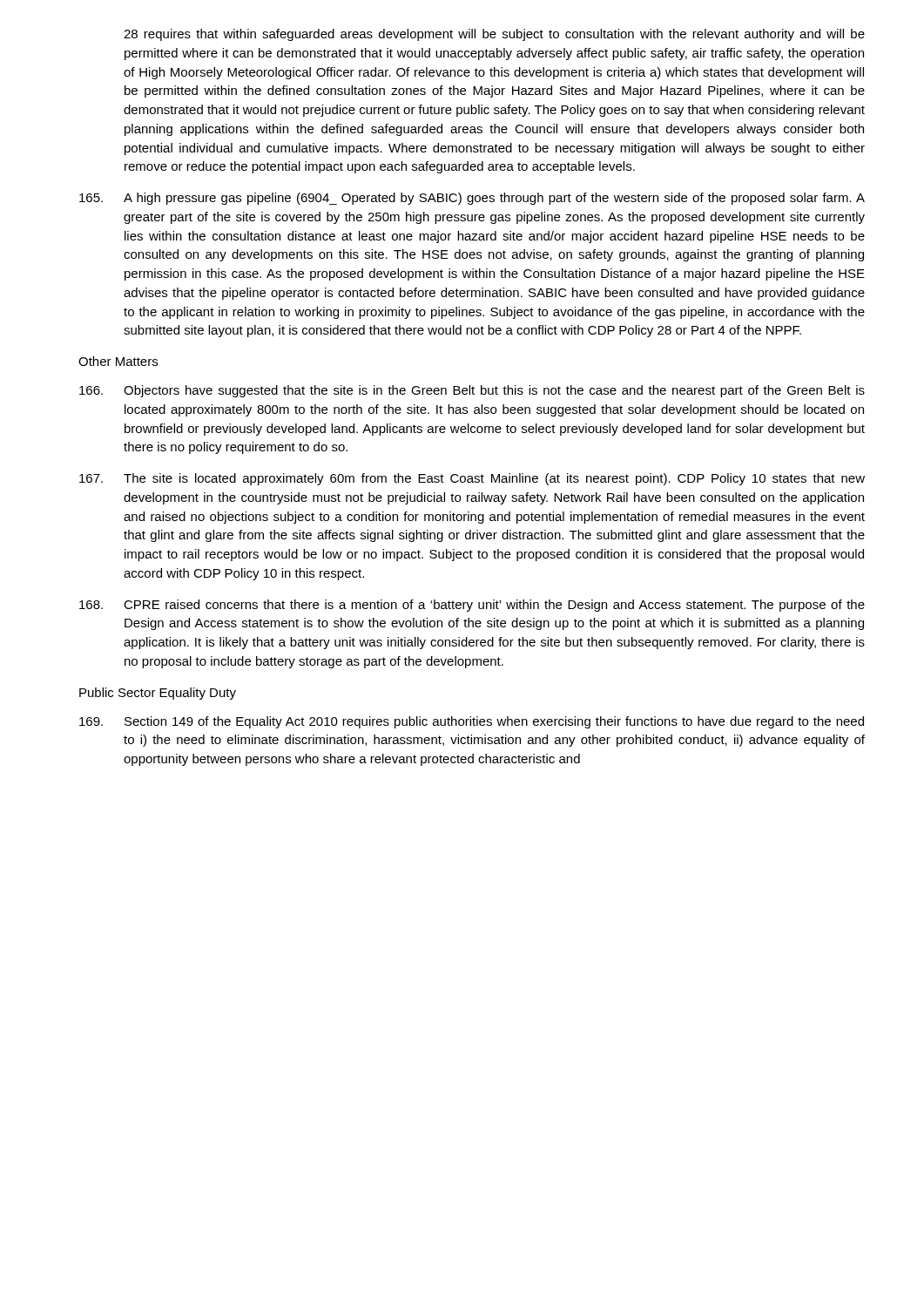This screenshot has height=1307, width=924.
Task: Click on the section header that reads "Other Matters"
Action: 118,361
